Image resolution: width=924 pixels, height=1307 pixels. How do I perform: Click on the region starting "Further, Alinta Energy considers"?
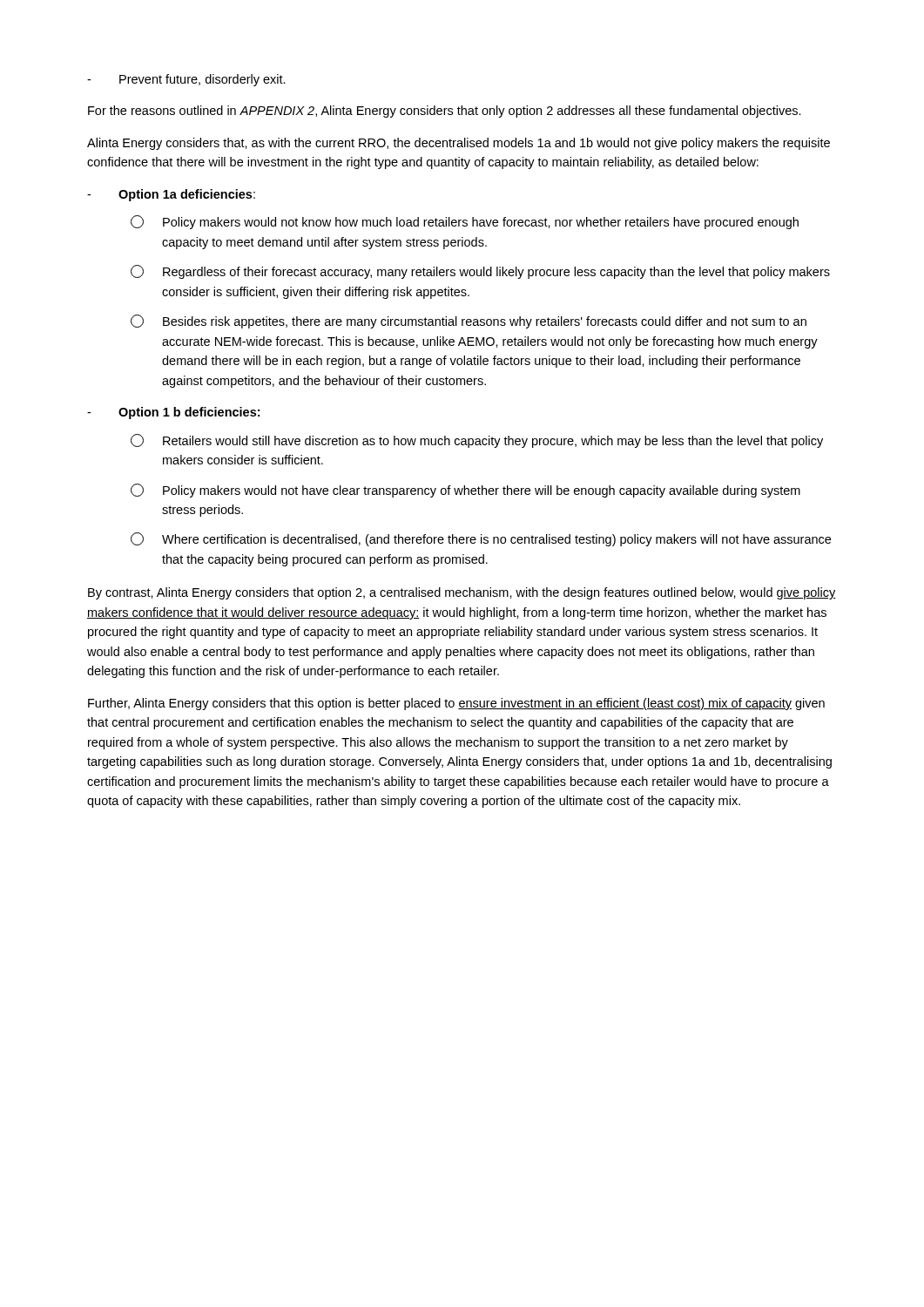[460, 752]
